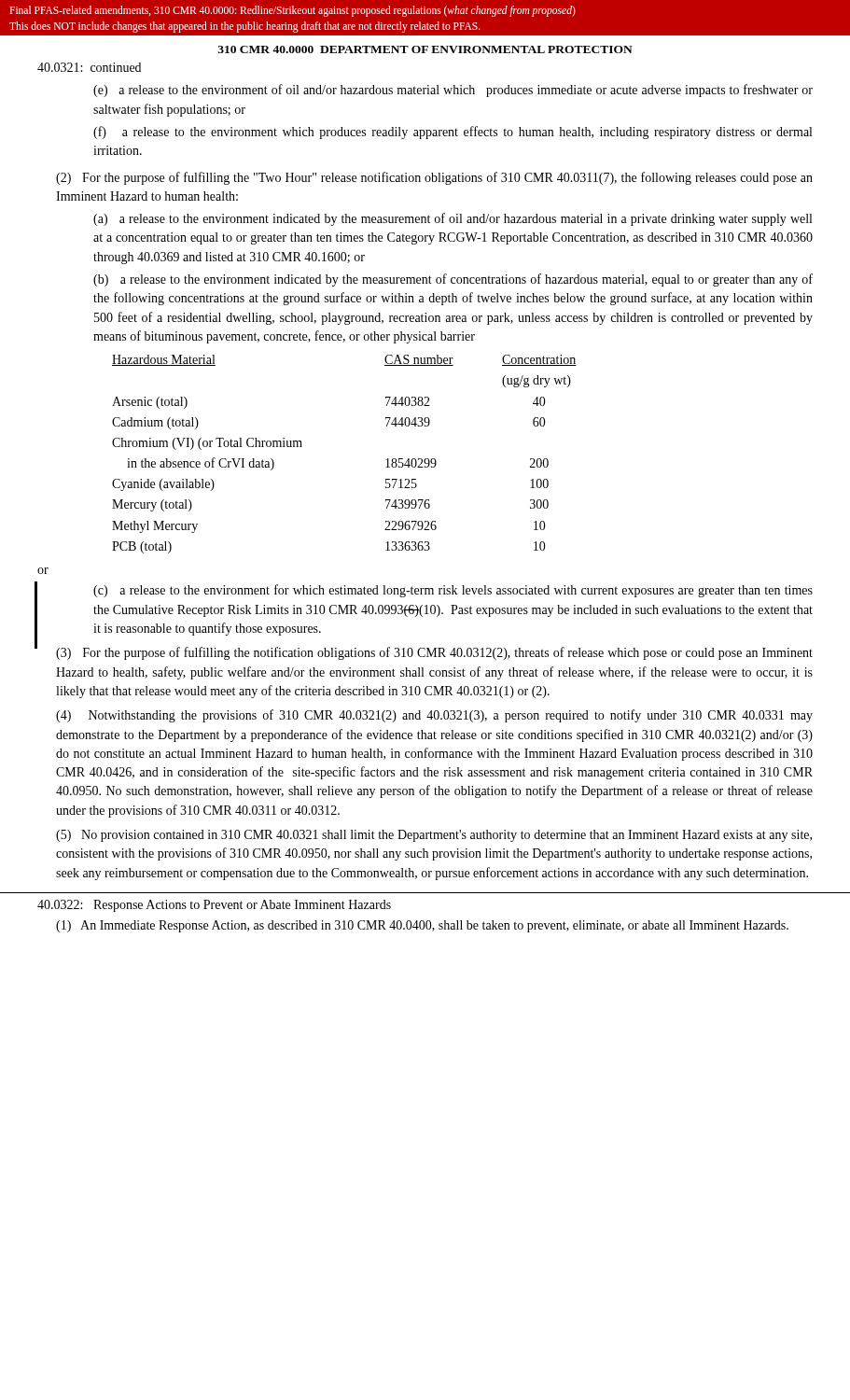Find the table that mentions "in the absence"
The image size is (850, 1400).
pos(425,454)
